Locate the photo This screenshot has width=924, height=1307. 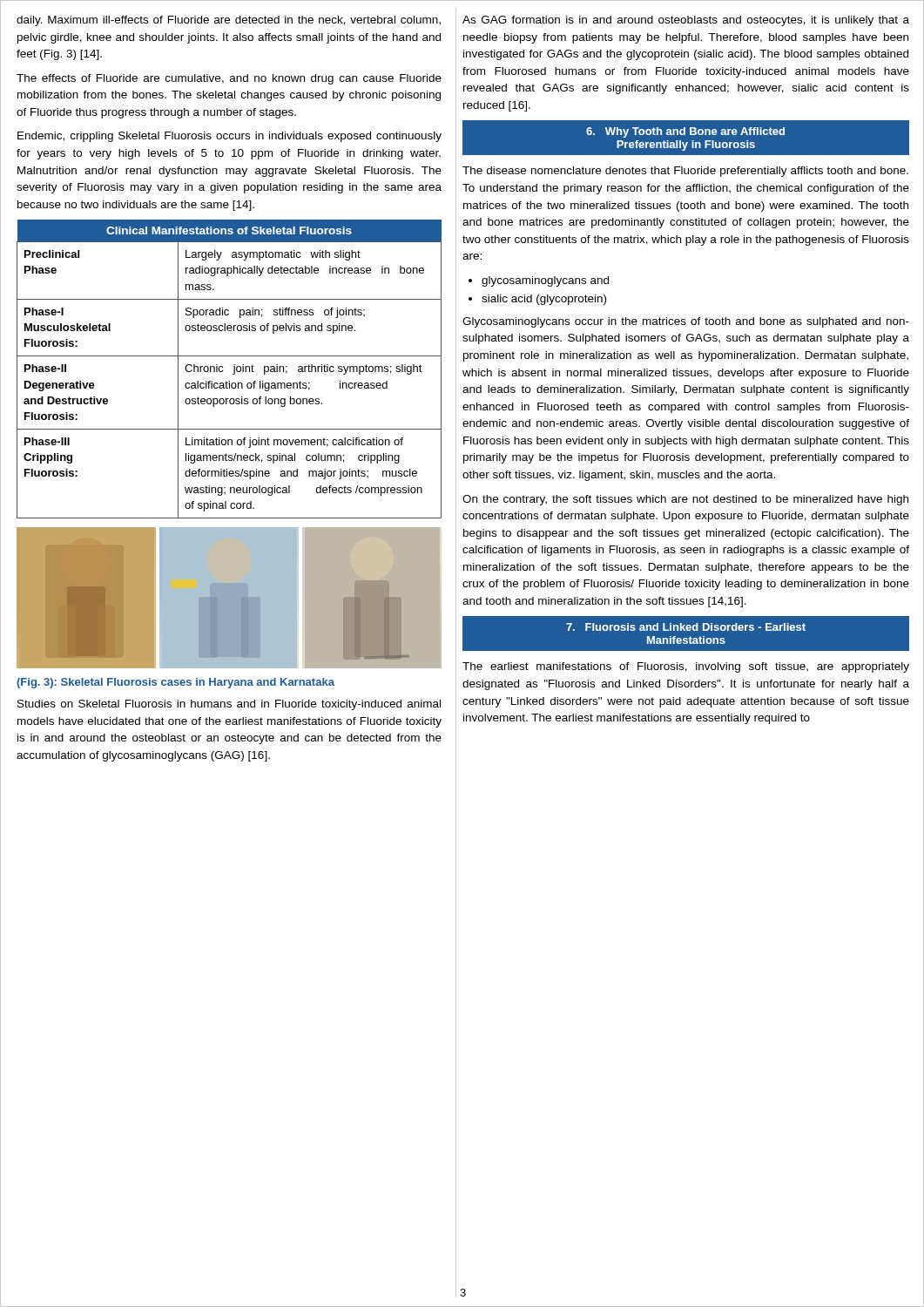pos(229,598)
